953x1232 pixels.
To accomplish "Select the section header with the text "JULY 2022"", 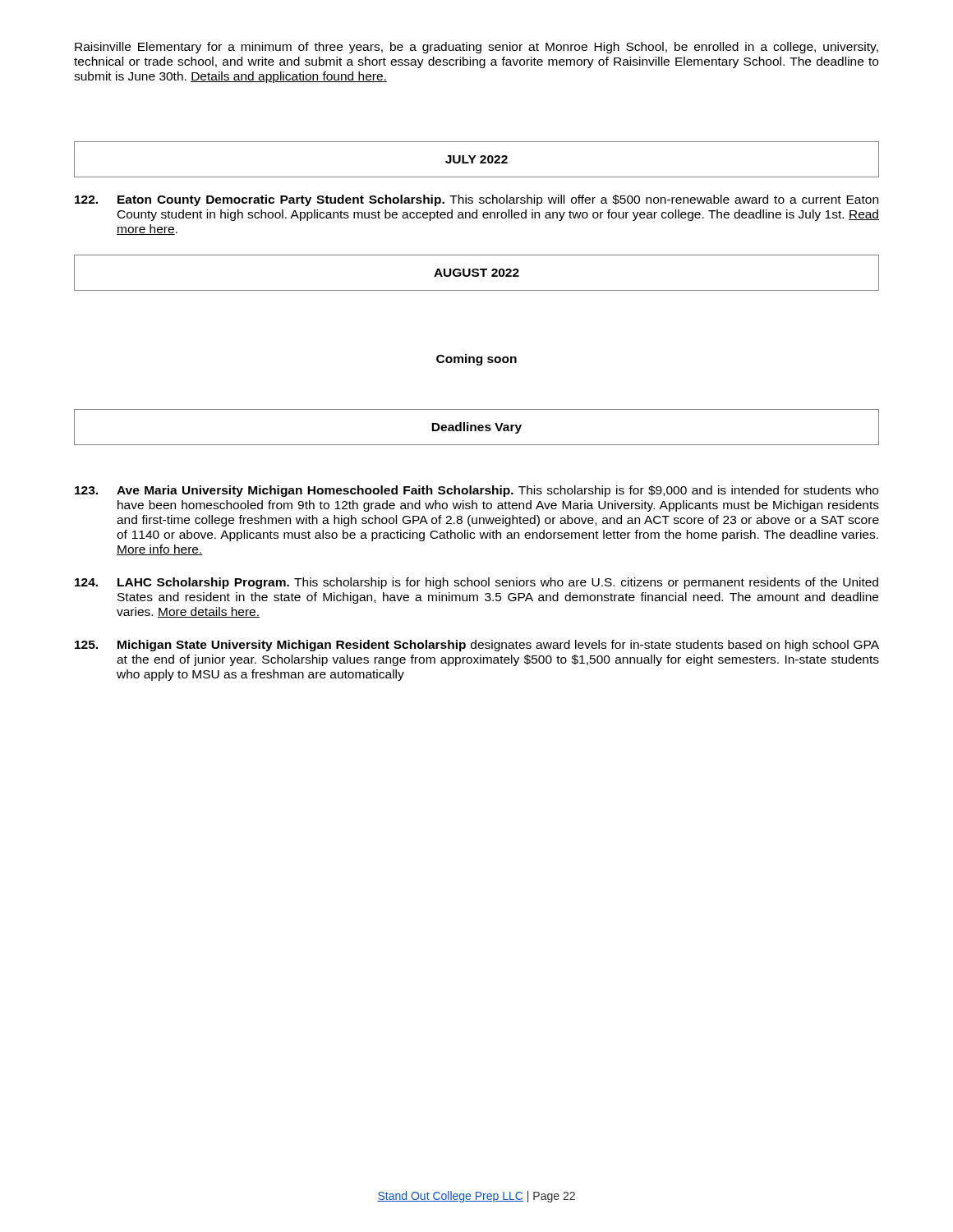I will click(x=476, y=159).
